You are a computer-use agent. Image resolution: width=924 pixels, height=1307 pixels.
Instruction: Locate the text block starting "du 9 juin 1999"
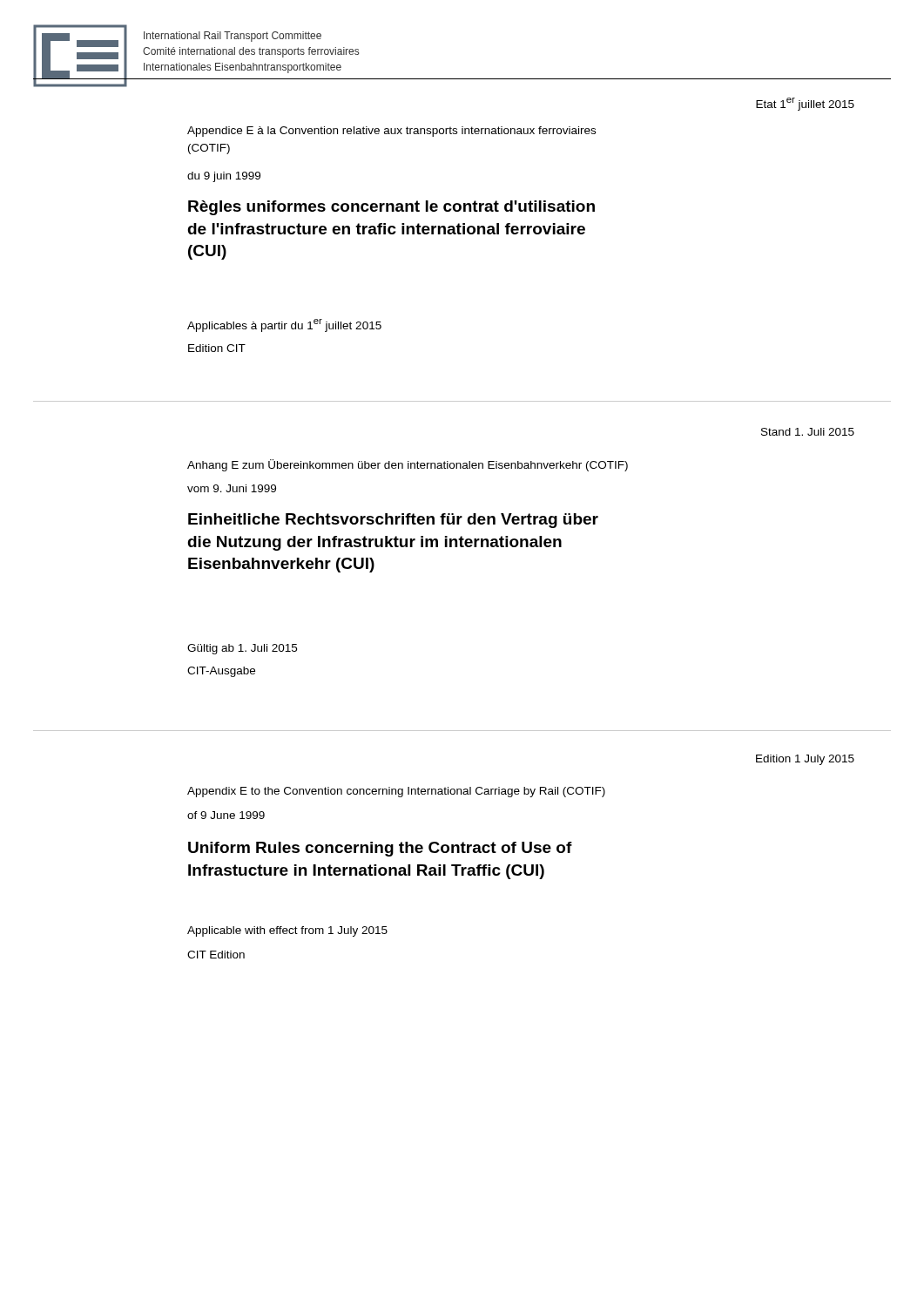pos(224,176)
